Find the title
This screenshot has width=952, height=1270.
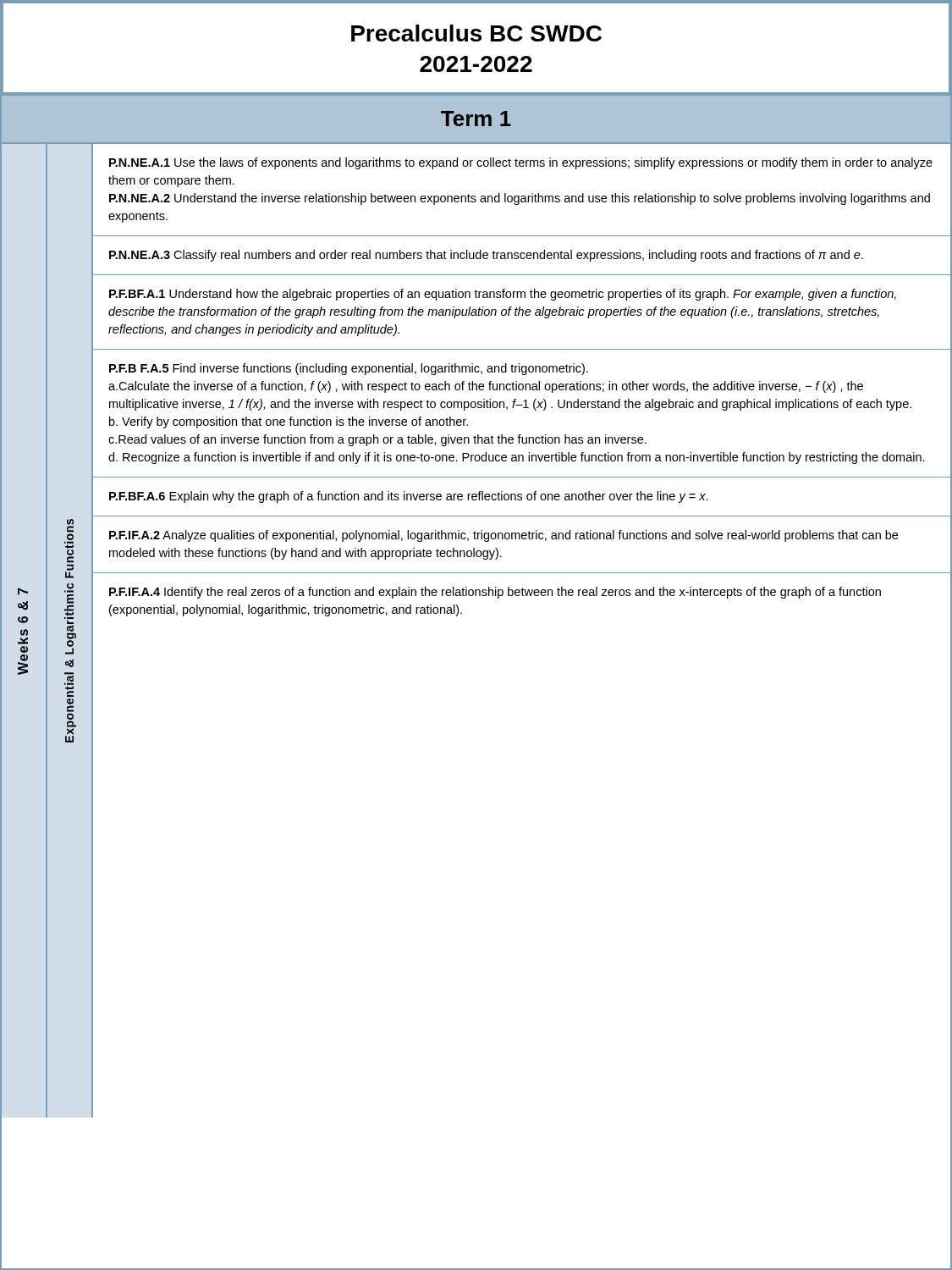click(476, 49)
